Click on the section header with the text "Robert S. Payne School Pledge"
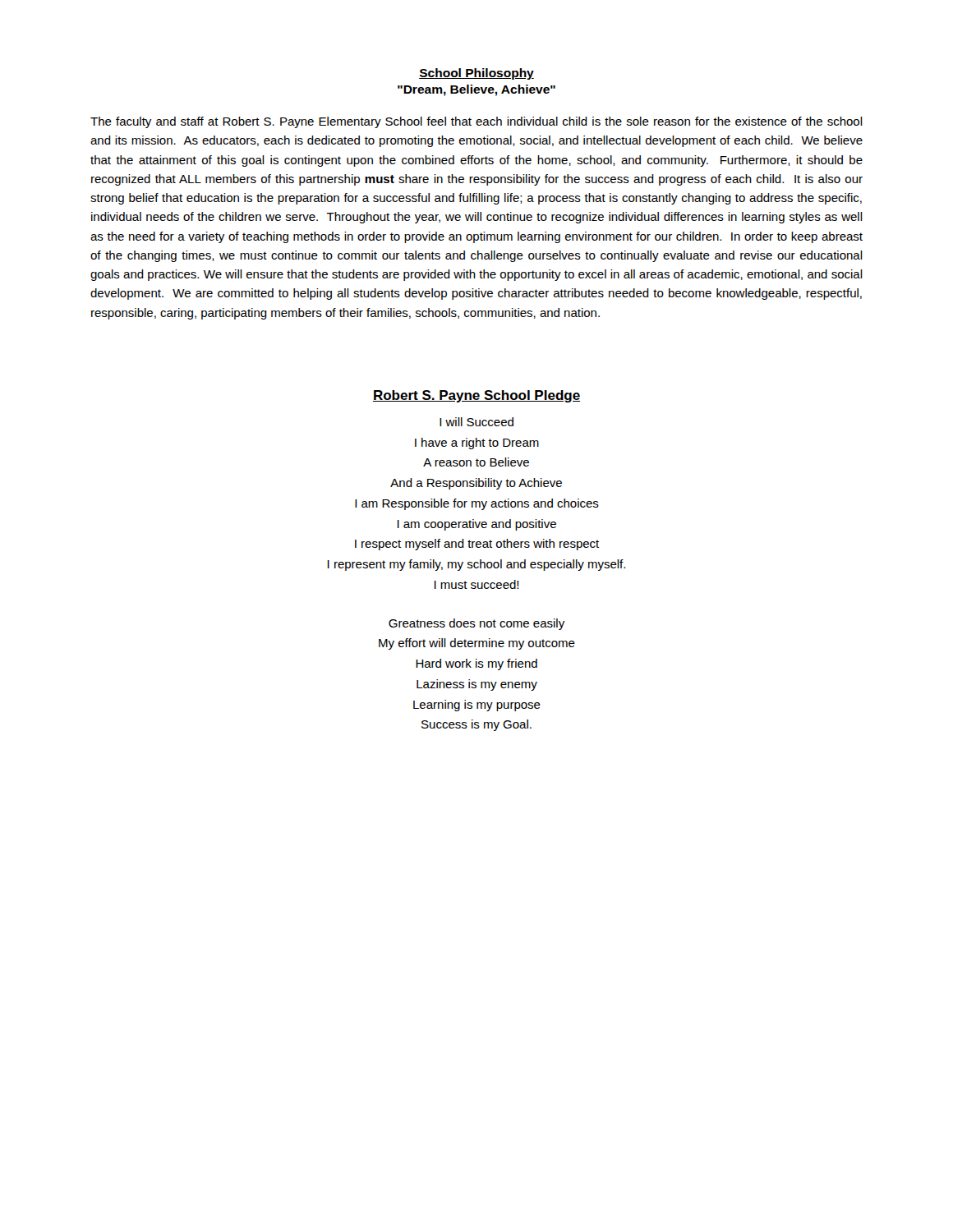This screenshot has height=1232, width=953. 476,396
